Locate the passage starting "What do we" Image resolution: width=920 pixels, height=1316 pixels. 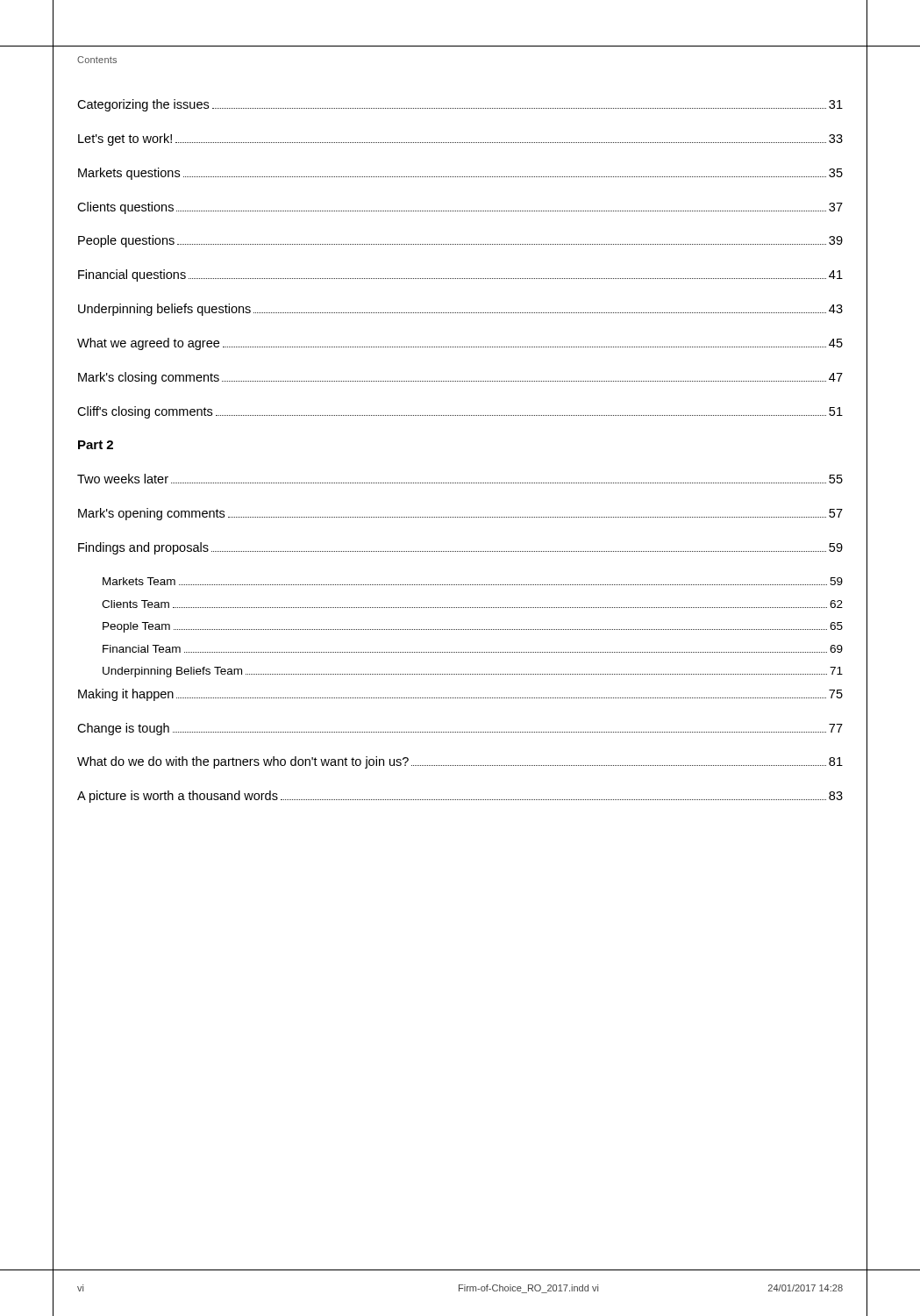pyautogui.click(x=460, y=762)
